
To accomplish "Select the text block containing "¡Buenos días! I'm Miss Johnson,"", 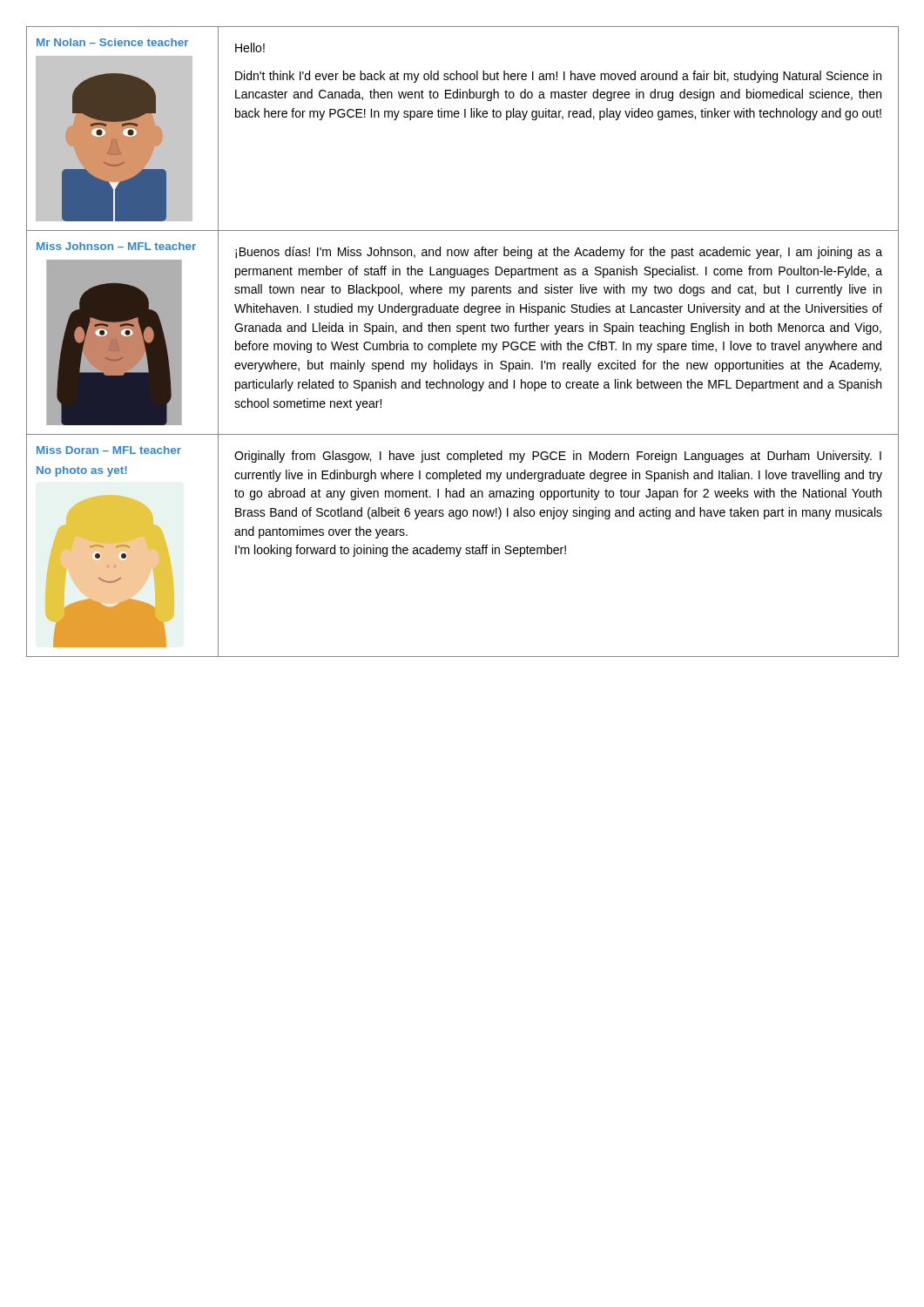I will (558, 327).
